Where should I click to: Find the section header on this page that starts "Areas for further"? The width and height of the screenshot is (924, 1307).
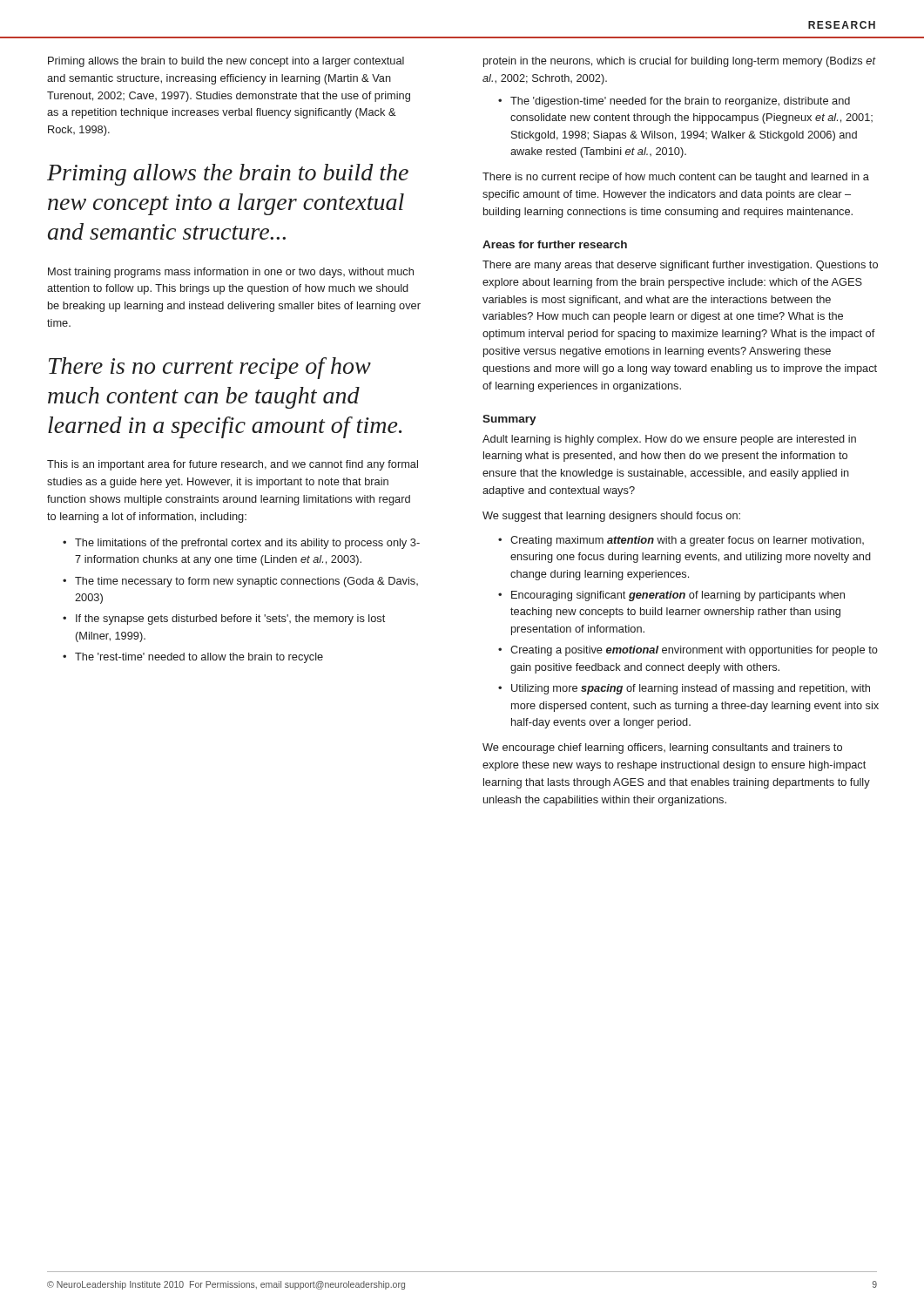555,244
